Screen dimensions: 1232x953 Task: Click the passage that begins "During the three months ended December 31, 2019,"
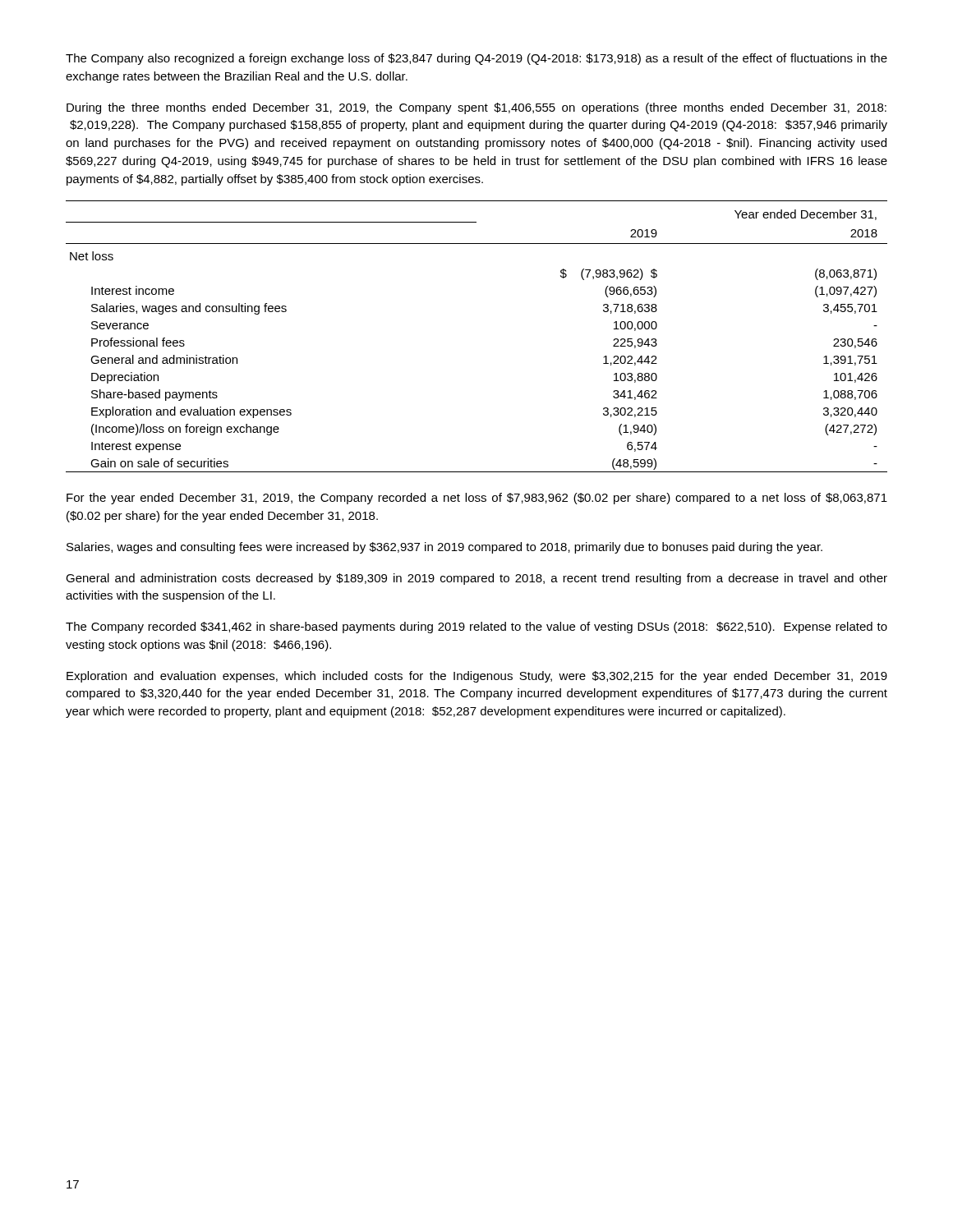[476, 142]
